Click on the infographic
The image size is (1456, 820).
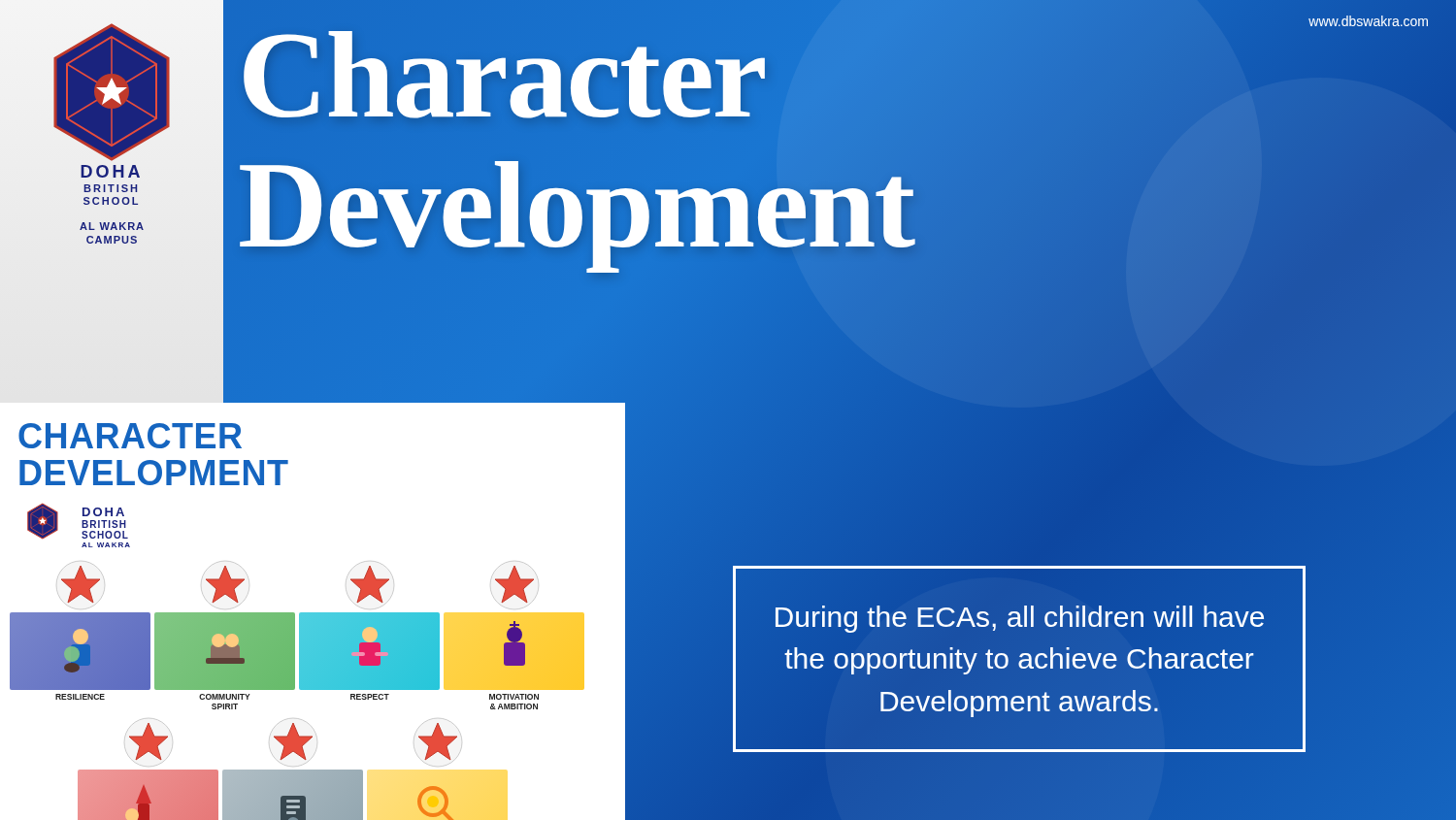coord(313,611)
